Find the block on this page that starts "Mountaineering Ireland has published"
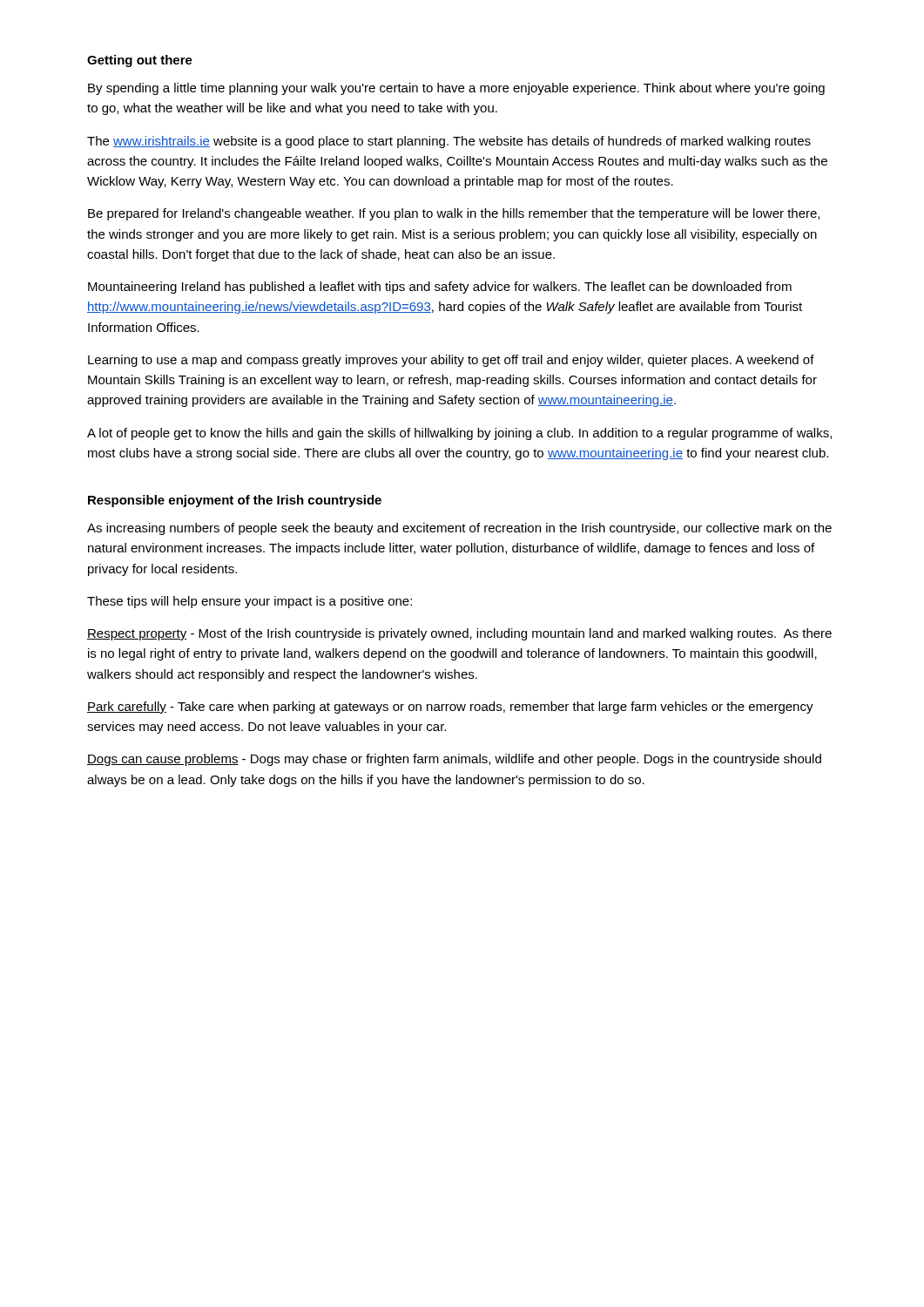This screenshot has width=924, height=1307. (445, 306)
